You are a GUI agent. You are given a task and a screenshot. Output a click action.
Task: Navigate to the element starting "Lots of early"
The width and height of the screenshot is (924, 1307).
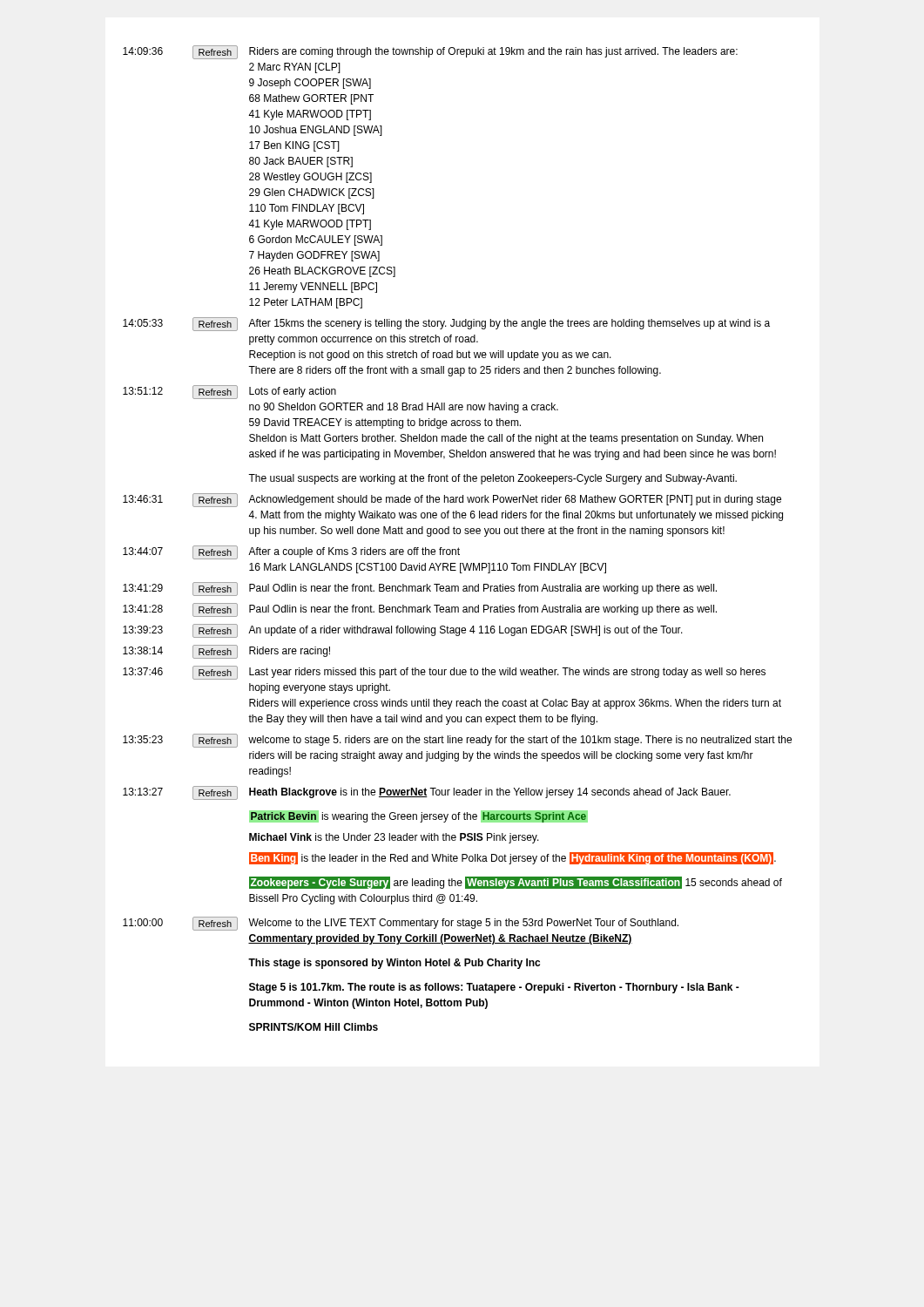point(513,423)
